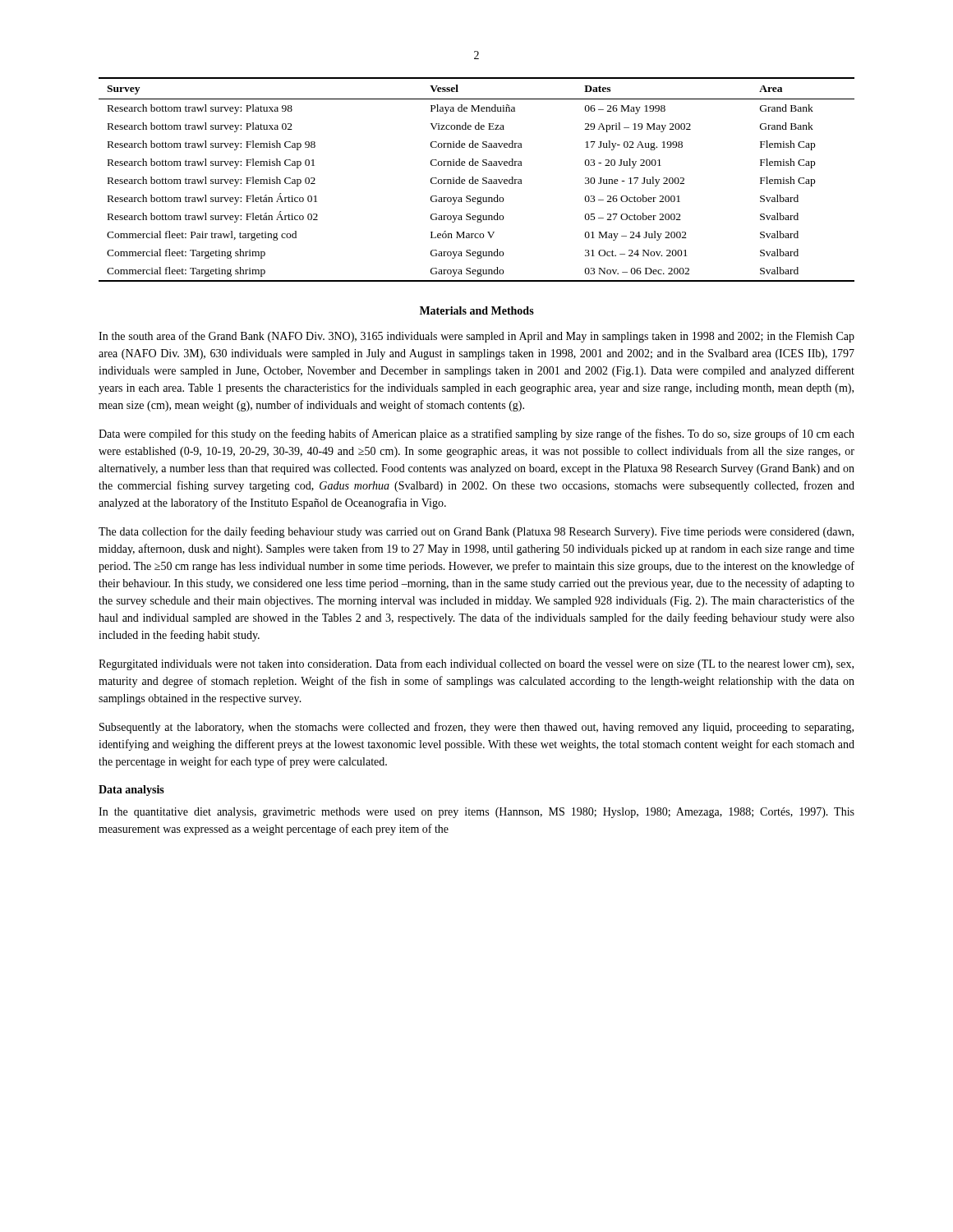This screenshot has height=1232, width=953.
Task: Select the region starting "Regurgitated individuals were not taken into consideration. Data"
Action: [x=476, y=681]
